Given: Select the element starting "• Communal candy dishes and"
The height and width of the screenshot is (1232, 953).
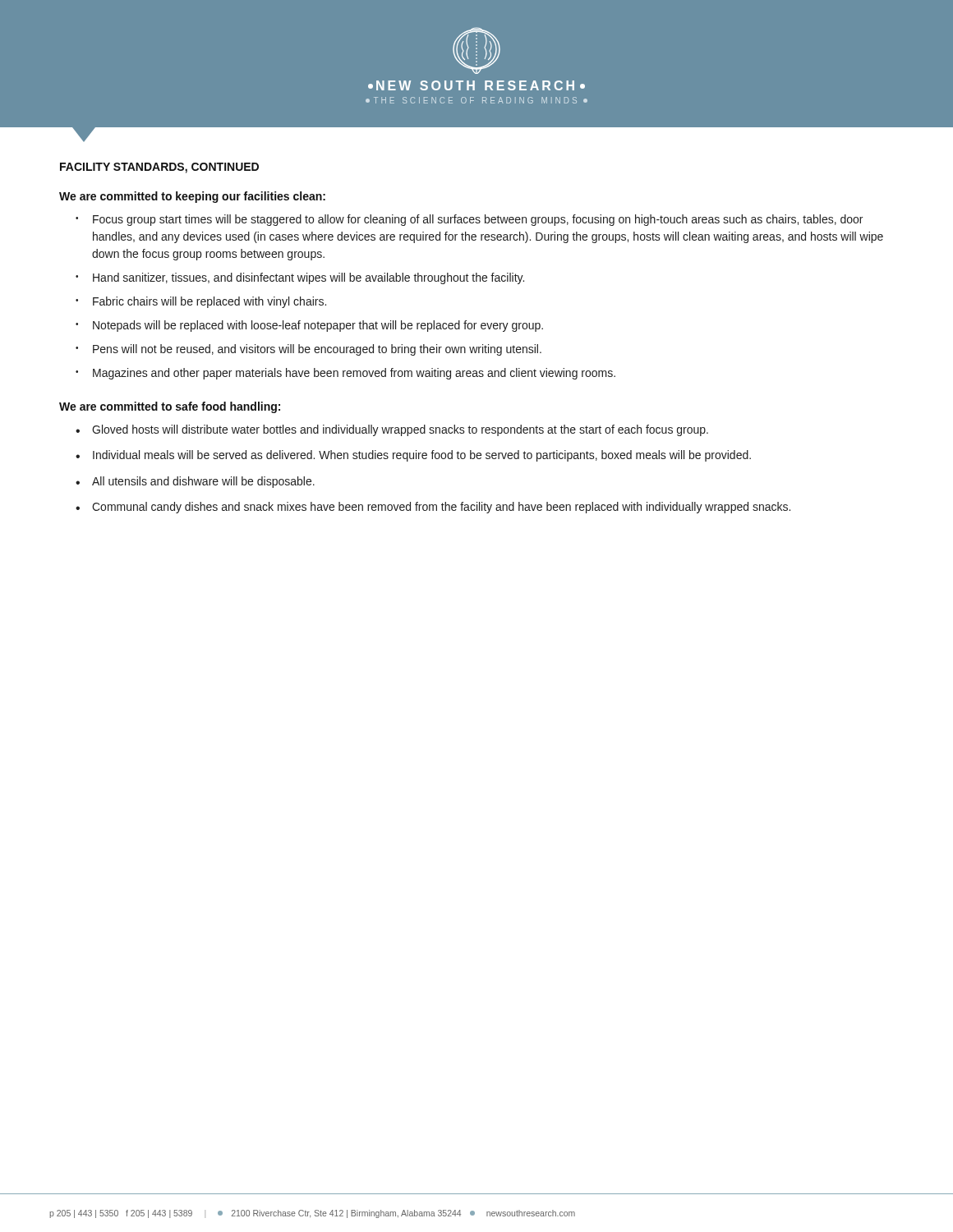Looking at the screenshot, I should pyautogui.click(x=485, y=508).
